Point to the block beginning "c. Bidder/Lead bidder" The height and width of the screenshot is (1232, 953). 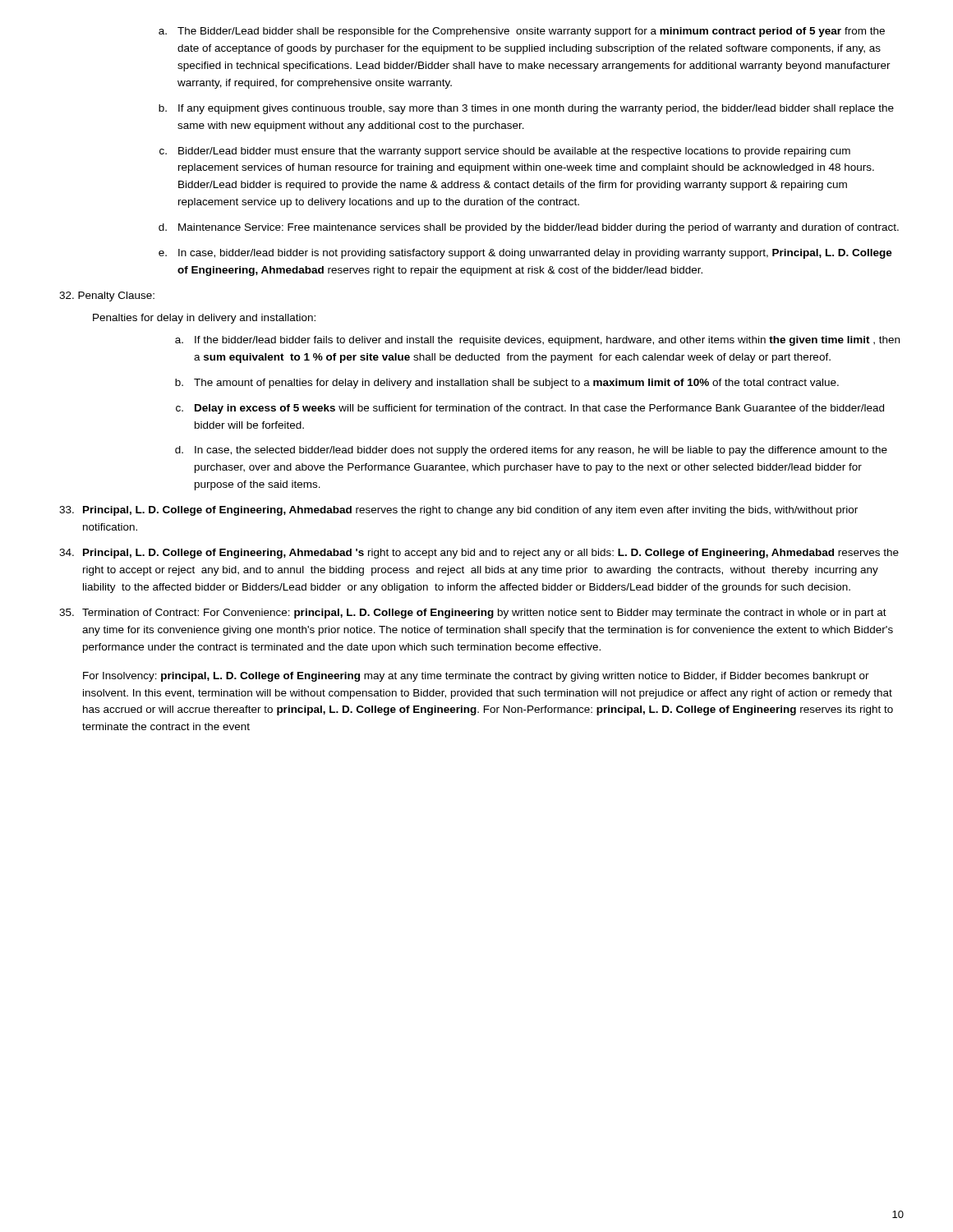coord(523,177)
